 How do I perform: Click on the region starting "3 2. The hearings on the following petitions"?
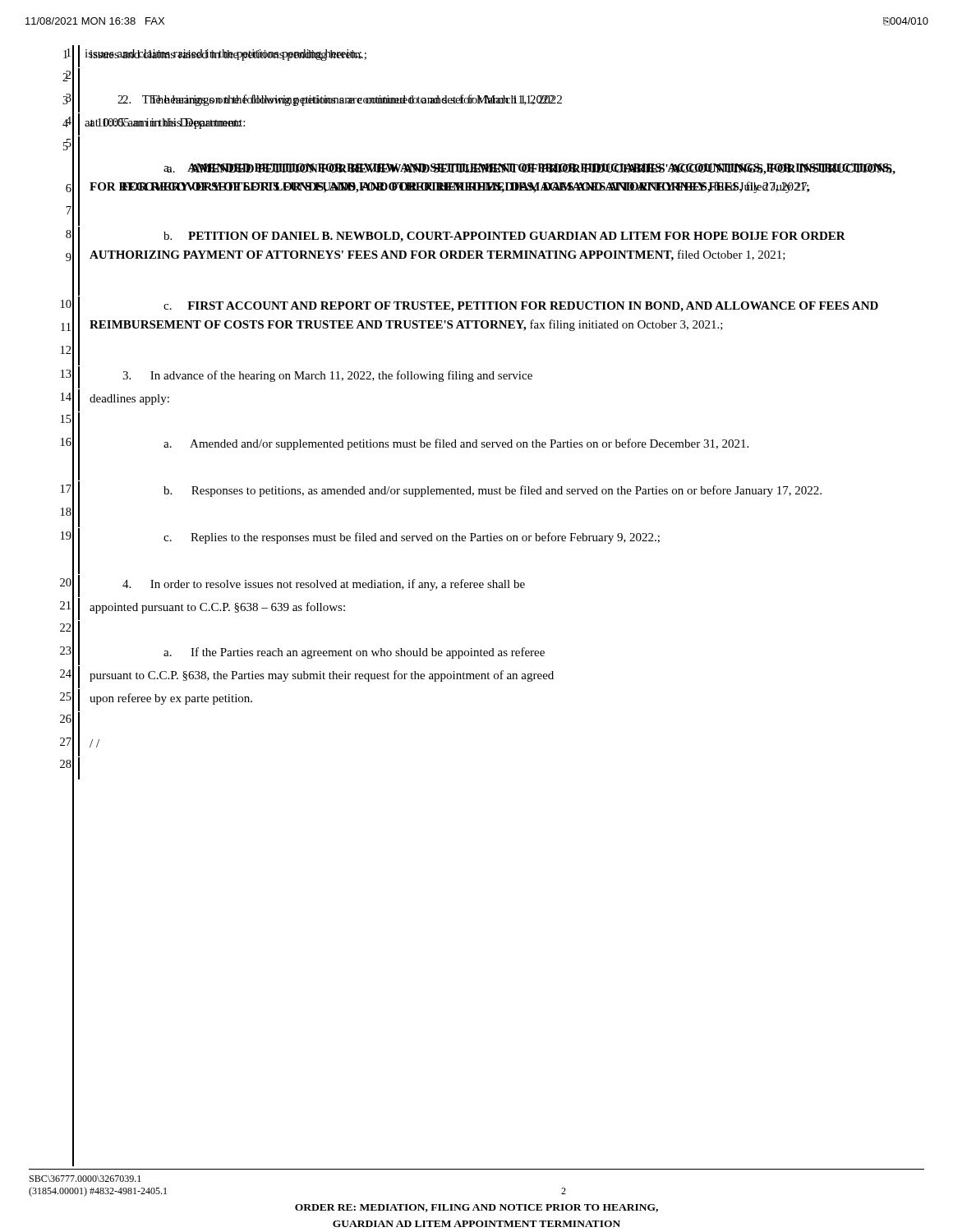(x=470, y=100)
